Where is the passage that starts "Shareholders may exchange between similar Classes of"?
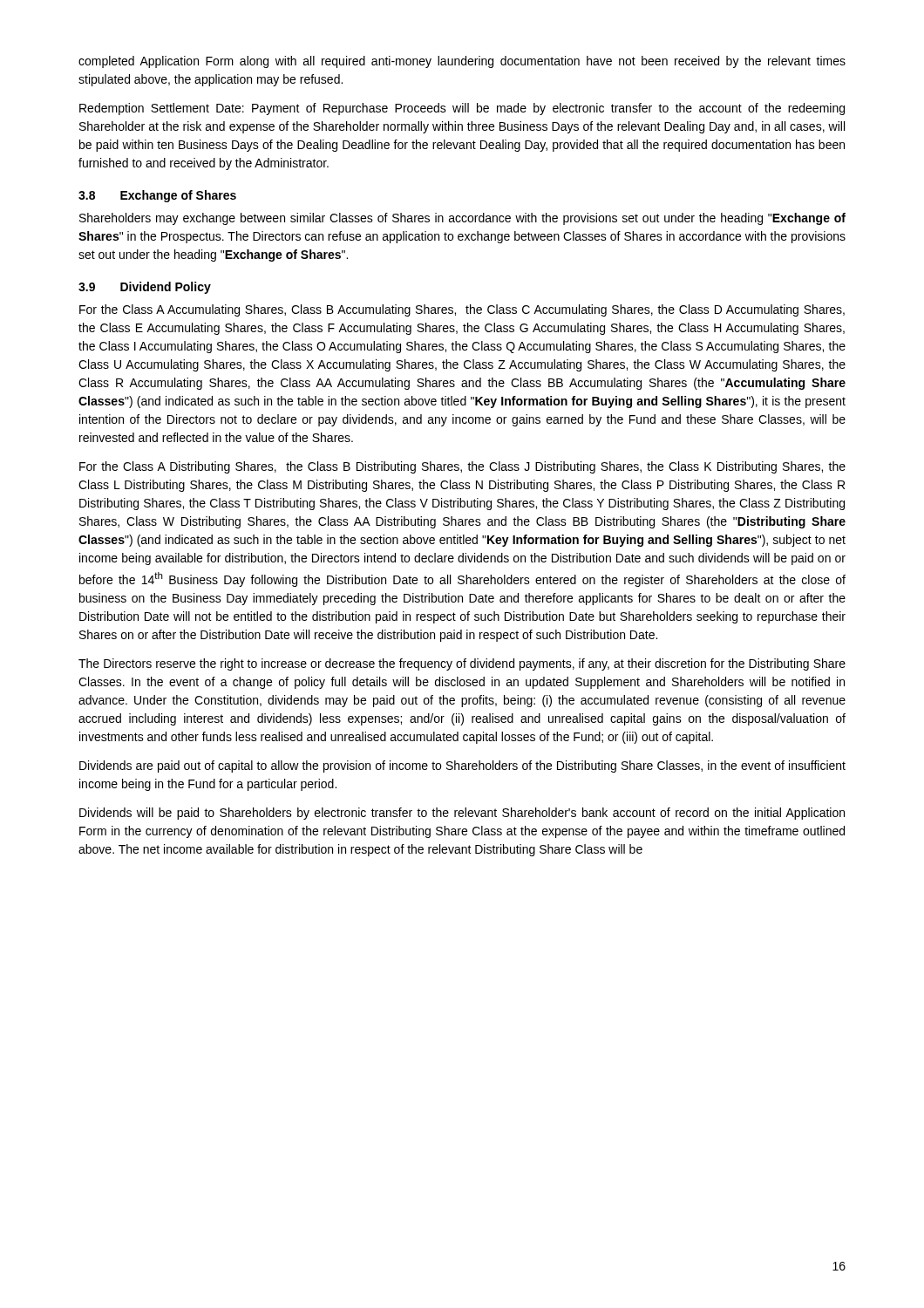 (462, 237)
